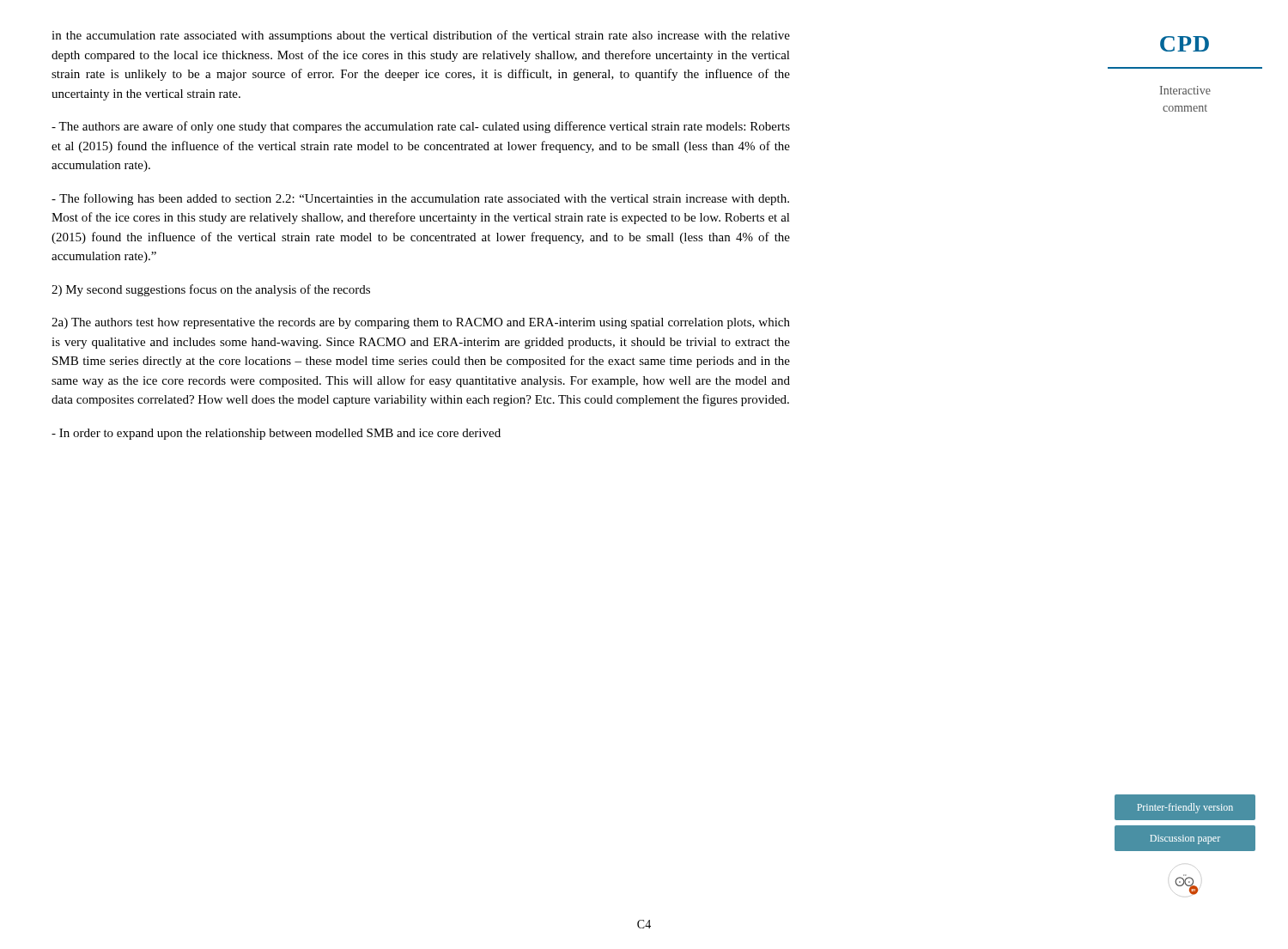Select the element starting "Discussion paper"

(1185, 838)
